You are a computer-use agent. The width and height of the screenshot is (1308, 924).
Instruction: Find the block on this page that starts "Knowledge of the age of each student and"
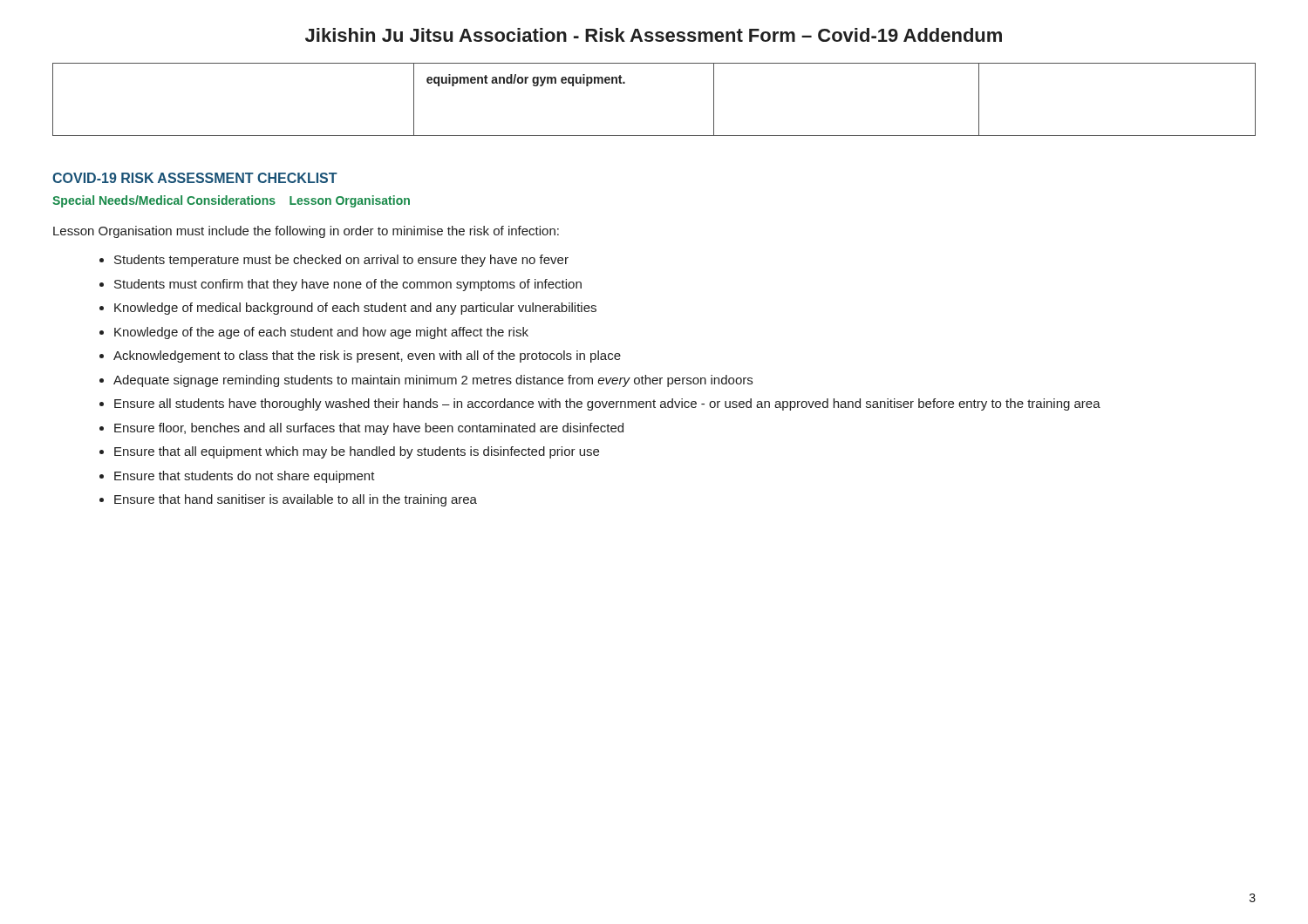321,333
